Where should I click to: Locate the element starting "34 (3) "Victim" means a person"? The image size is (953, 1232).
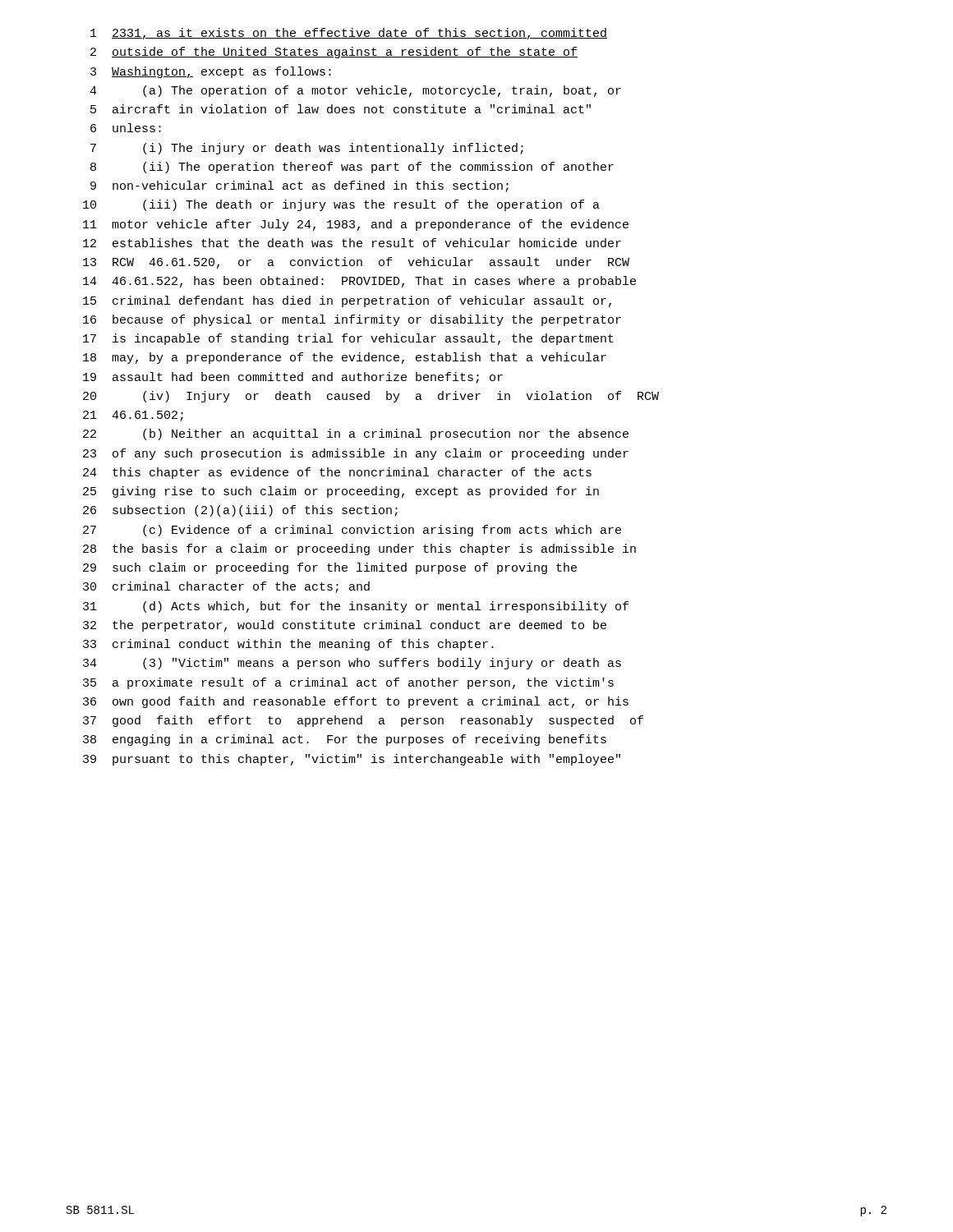pos(476,712)
